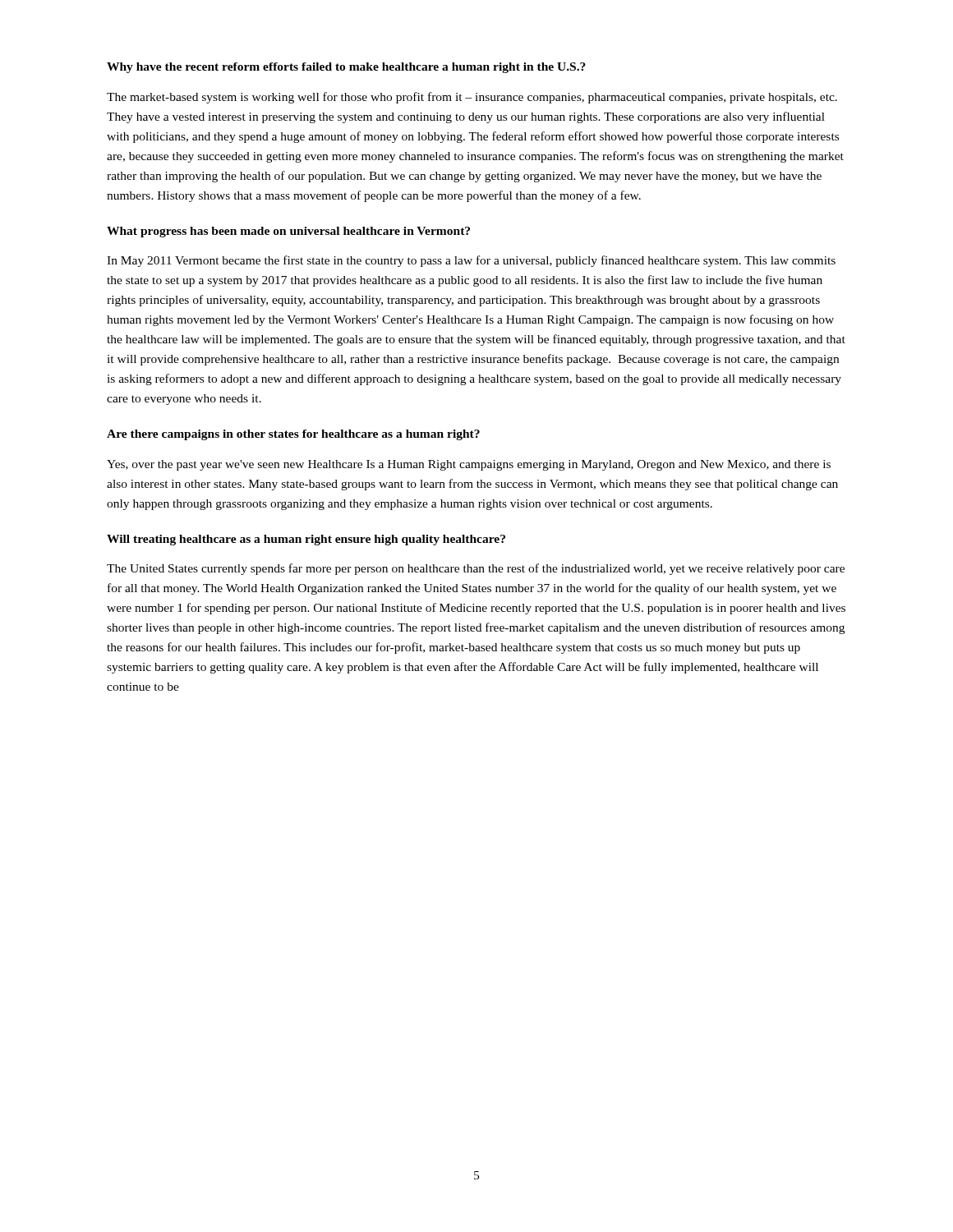Locate the passage starting "In May 2011 Vermont"
953x1232 pixels.
476,329
